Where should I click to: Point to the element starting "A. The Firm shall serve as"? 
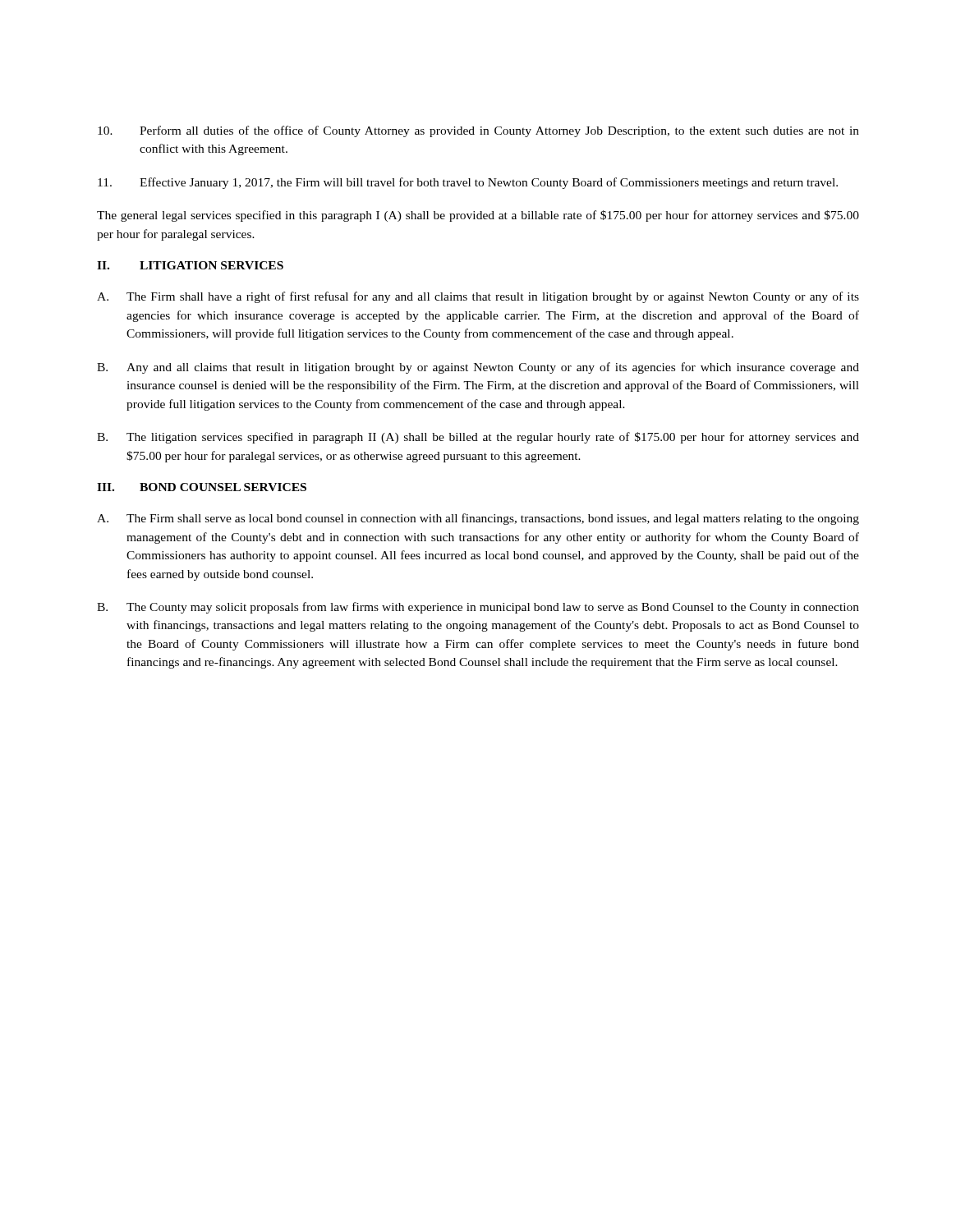tap(478, 546)
